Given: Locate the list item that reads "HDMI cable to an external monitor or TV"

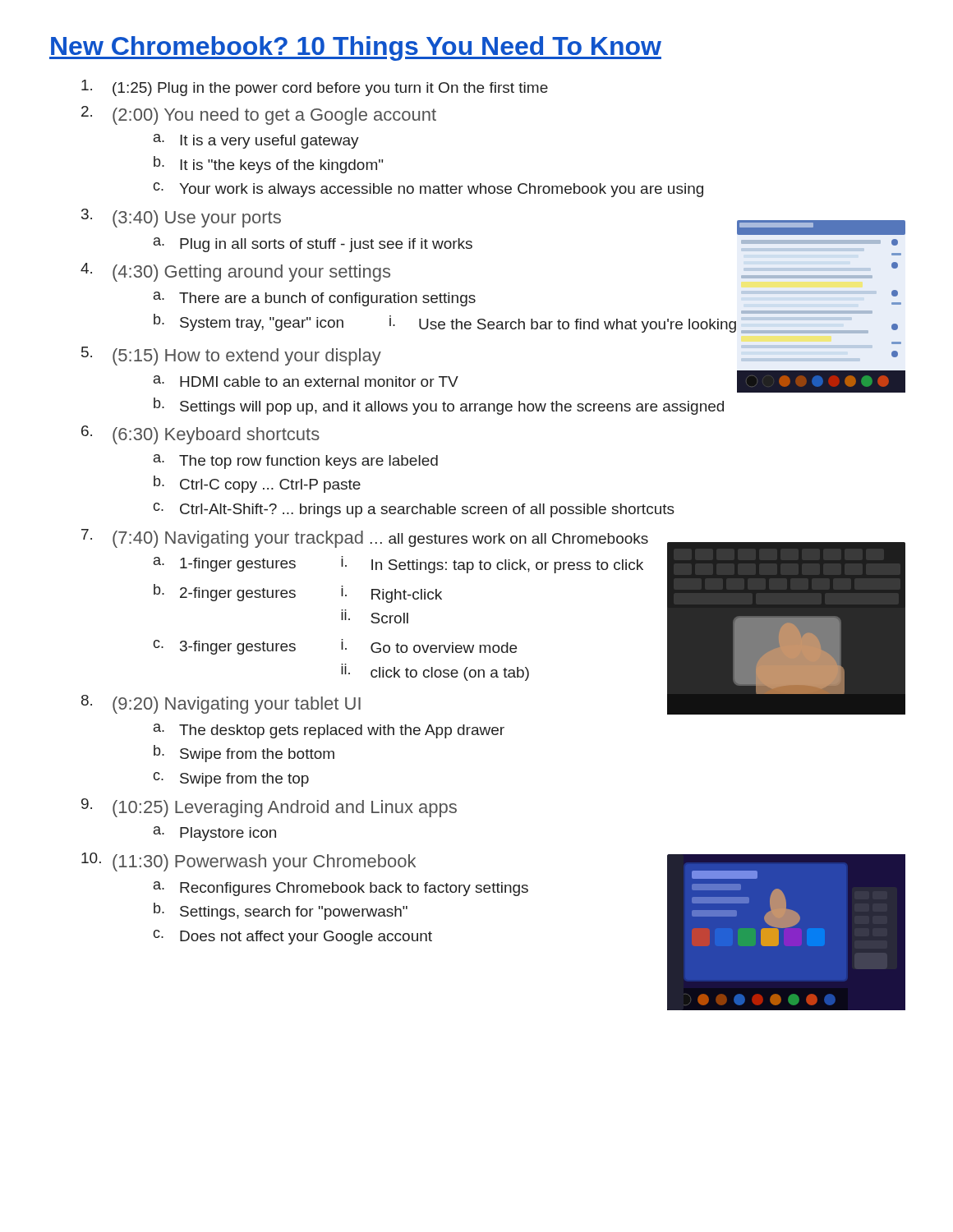Looking at the screenshot, I should (x=319, y=382).
